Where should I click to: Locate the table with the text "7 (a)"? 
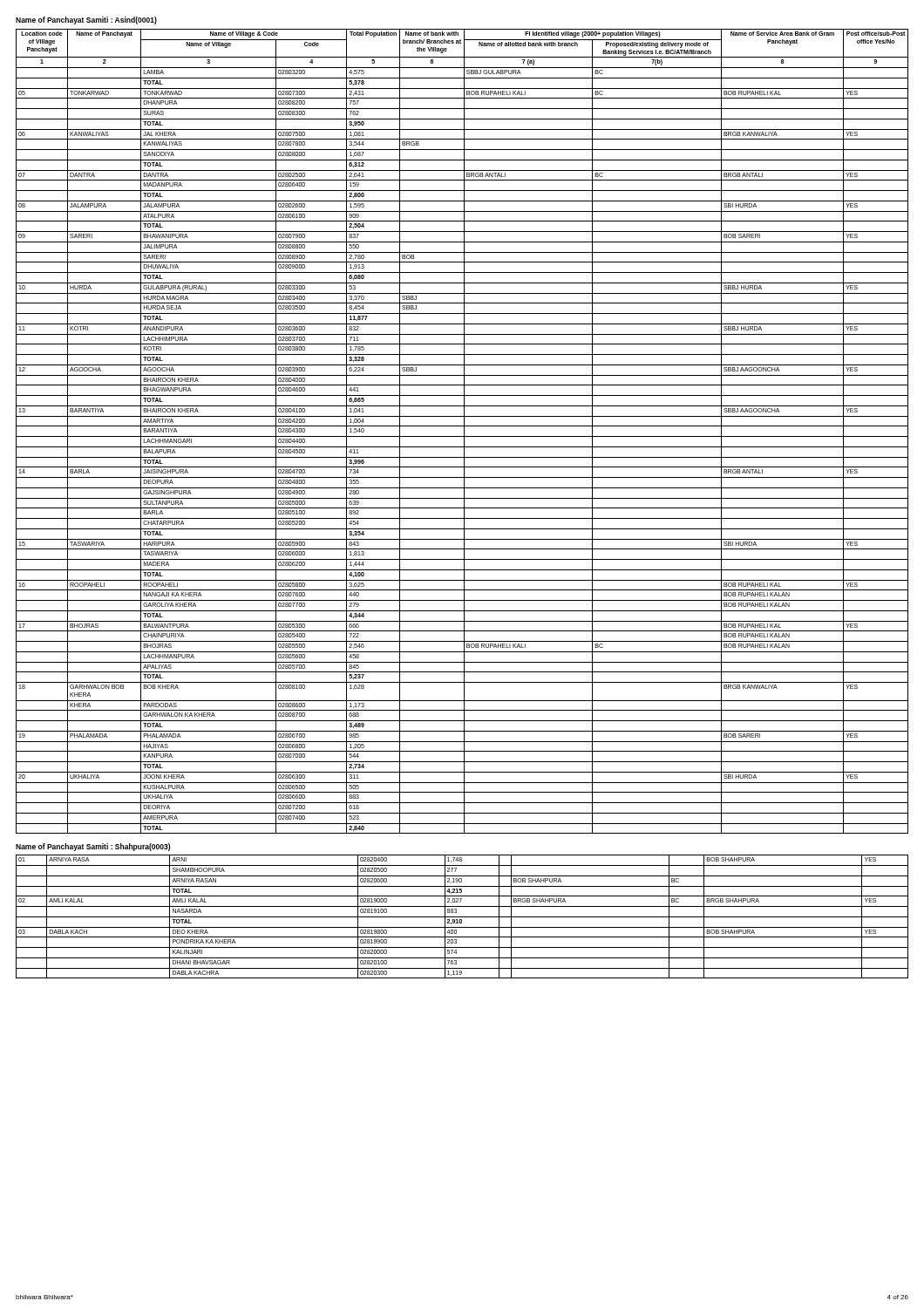[462, 431]
